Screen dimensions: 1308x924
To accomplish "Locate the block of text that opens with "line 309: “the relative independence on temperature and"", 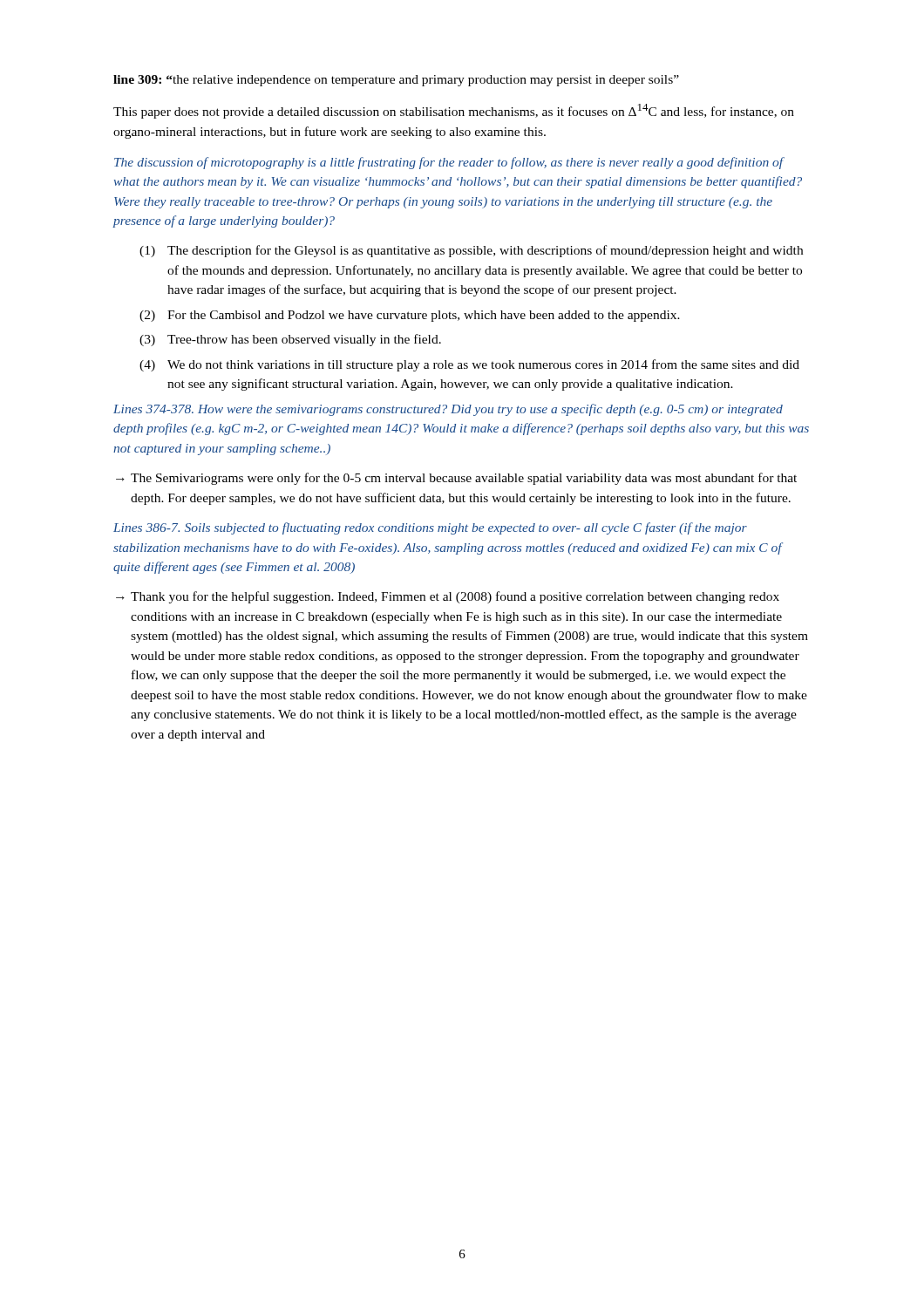I will pos(396,79).
